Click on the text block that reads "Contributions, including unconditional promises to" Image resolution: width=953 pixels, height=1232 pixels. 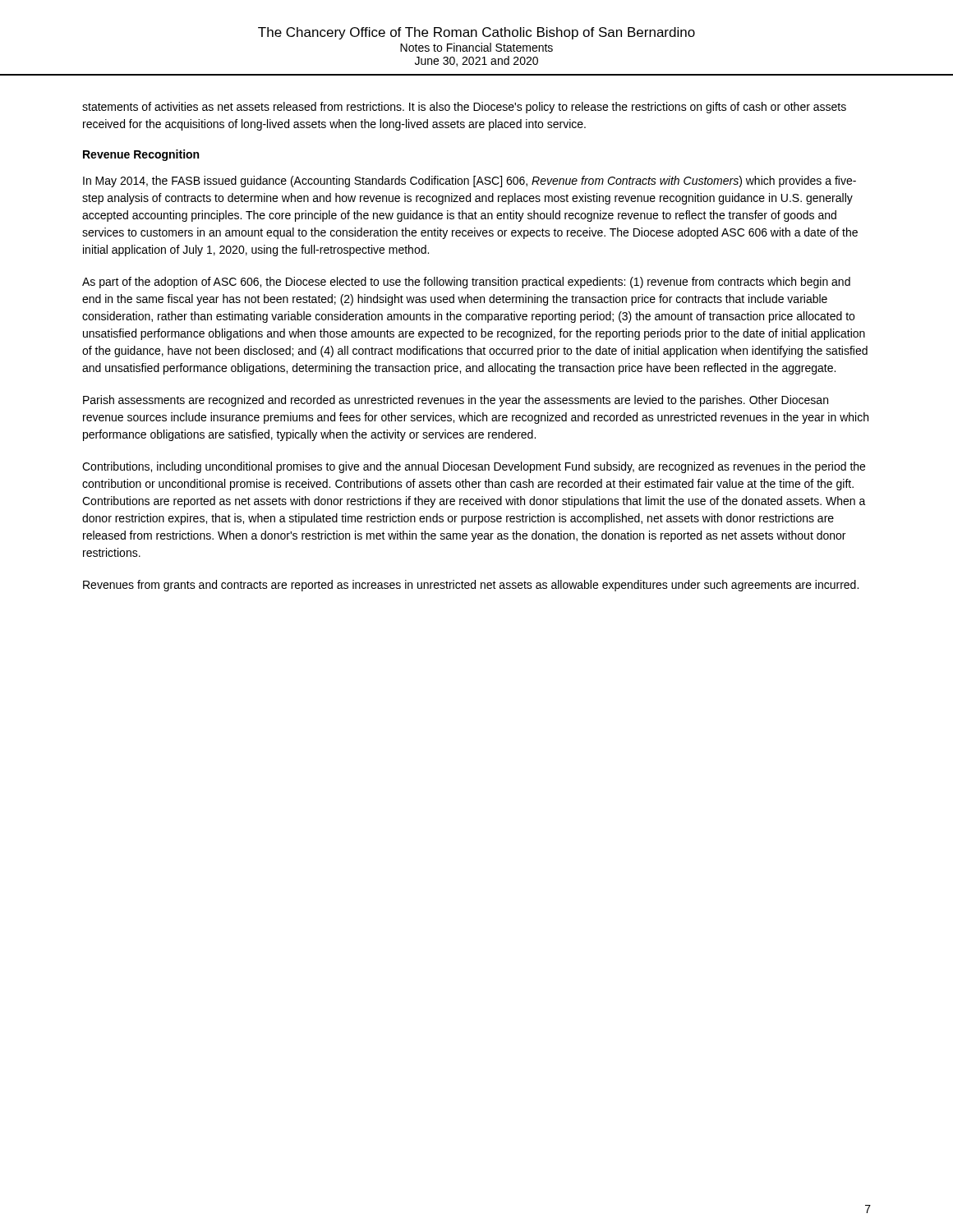[x=474, y=510]
